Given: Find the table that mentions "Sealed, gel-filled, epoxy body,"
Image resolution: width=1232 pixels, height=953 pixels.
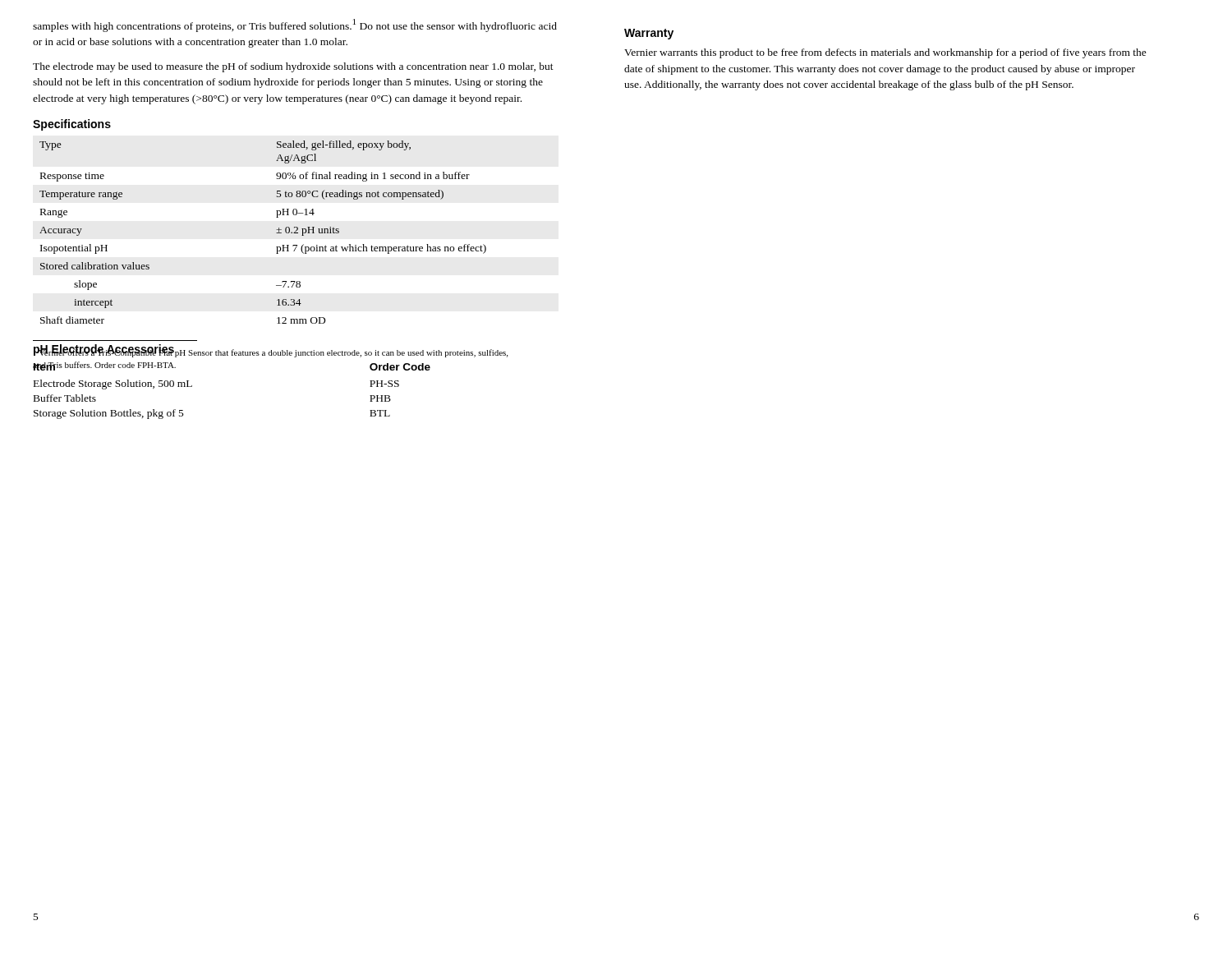Looking at the screenshot, I should (296, 233).
